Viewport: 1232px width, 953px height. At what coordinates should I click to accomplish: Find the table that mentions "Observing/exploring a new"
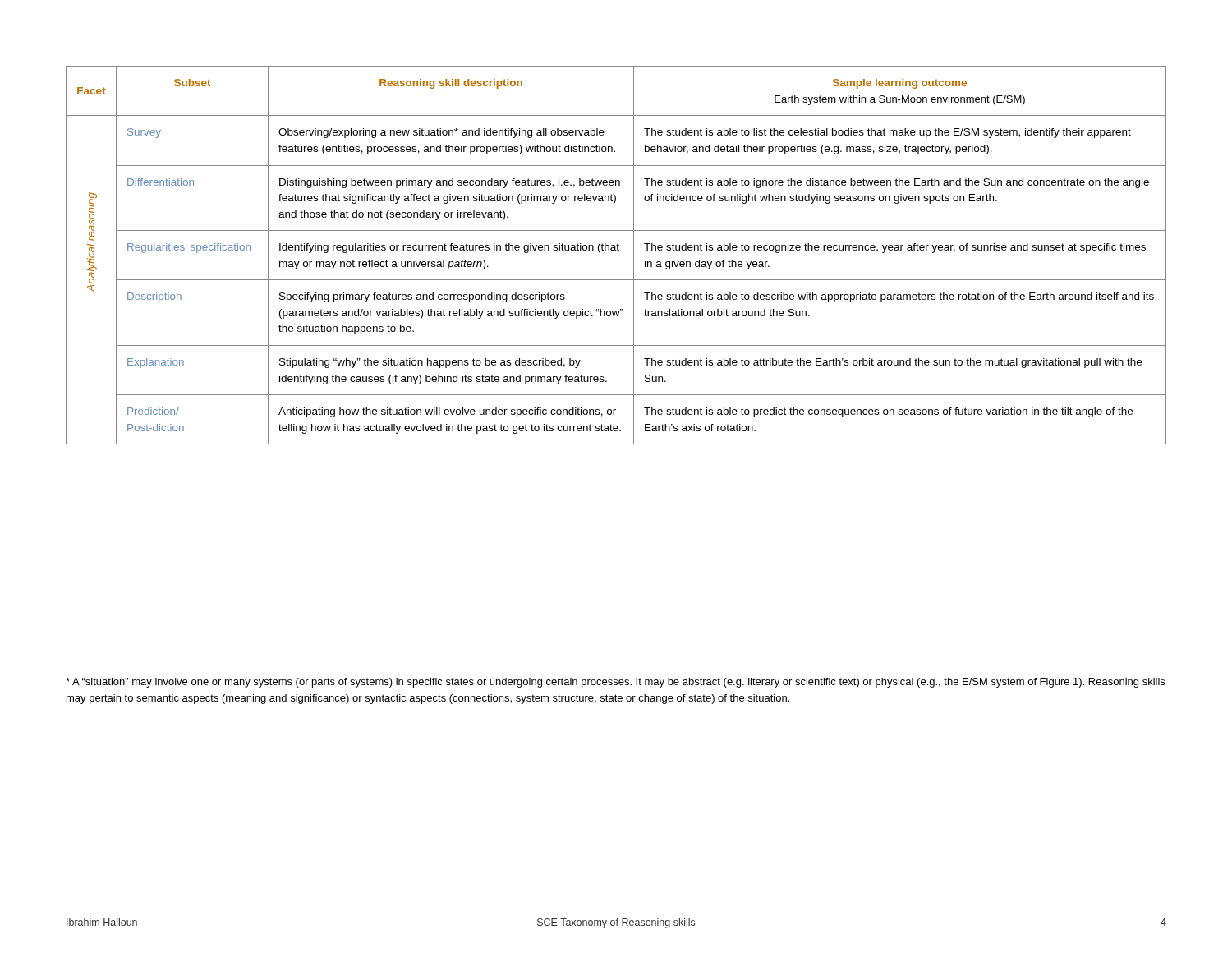click(x=616, y=255)
